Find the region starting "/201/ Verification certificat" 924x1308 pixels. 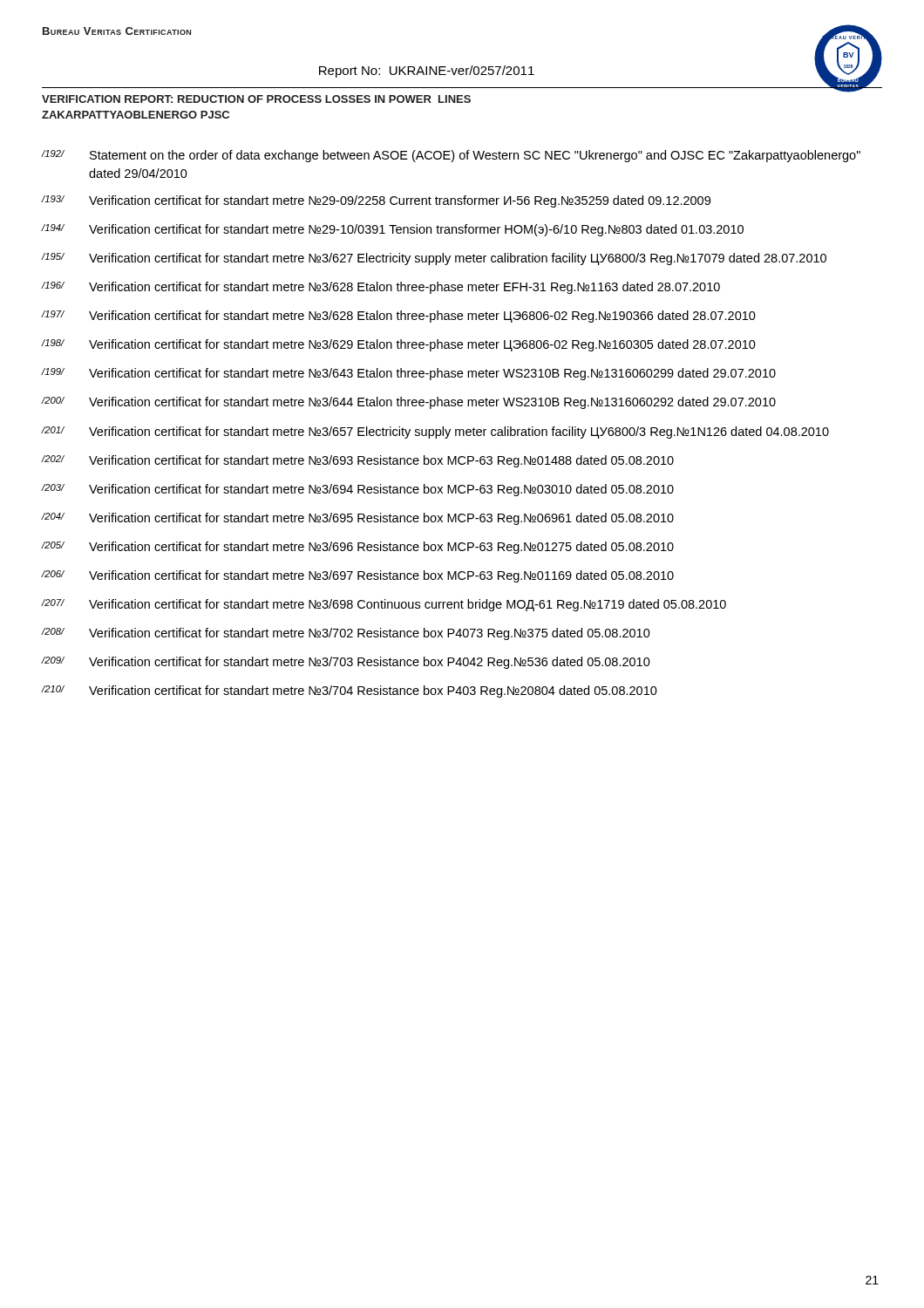pyautogui.click(x=462, y=433)
